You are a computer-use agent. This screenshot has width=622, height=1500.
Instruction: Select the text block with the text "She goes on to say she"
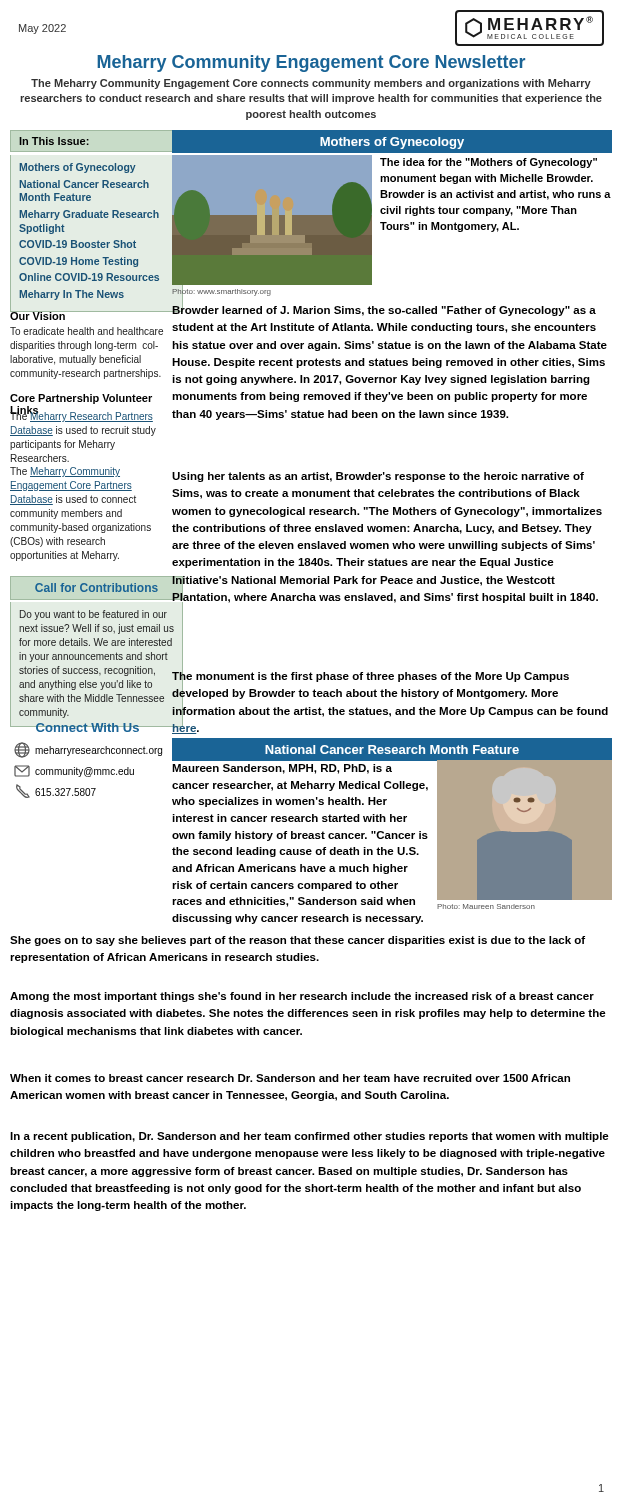coord(298,949)
